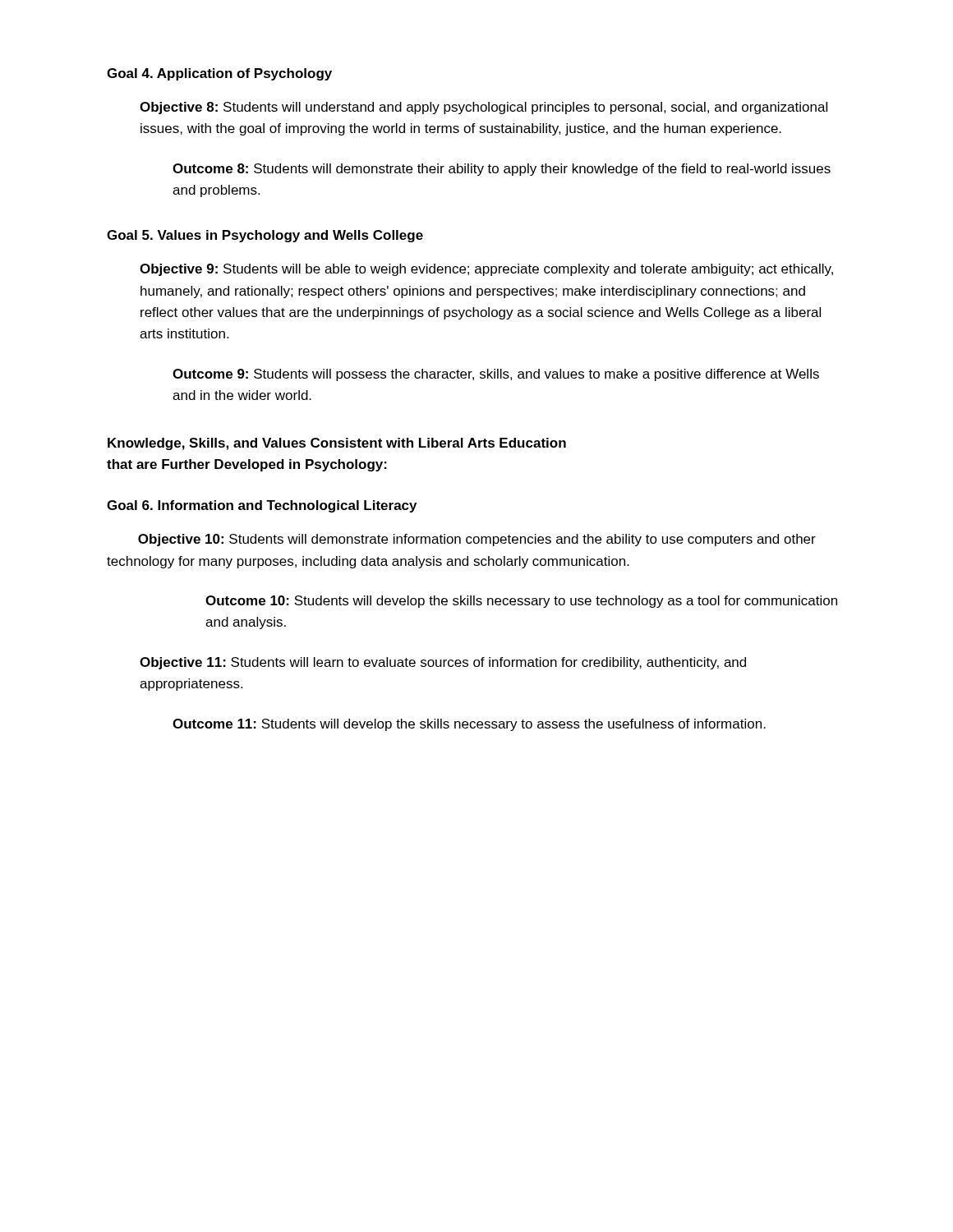The image size is (953, 1232).
Task: Find the block starting "Goal 5. Values"
Action: click(265, 236)
